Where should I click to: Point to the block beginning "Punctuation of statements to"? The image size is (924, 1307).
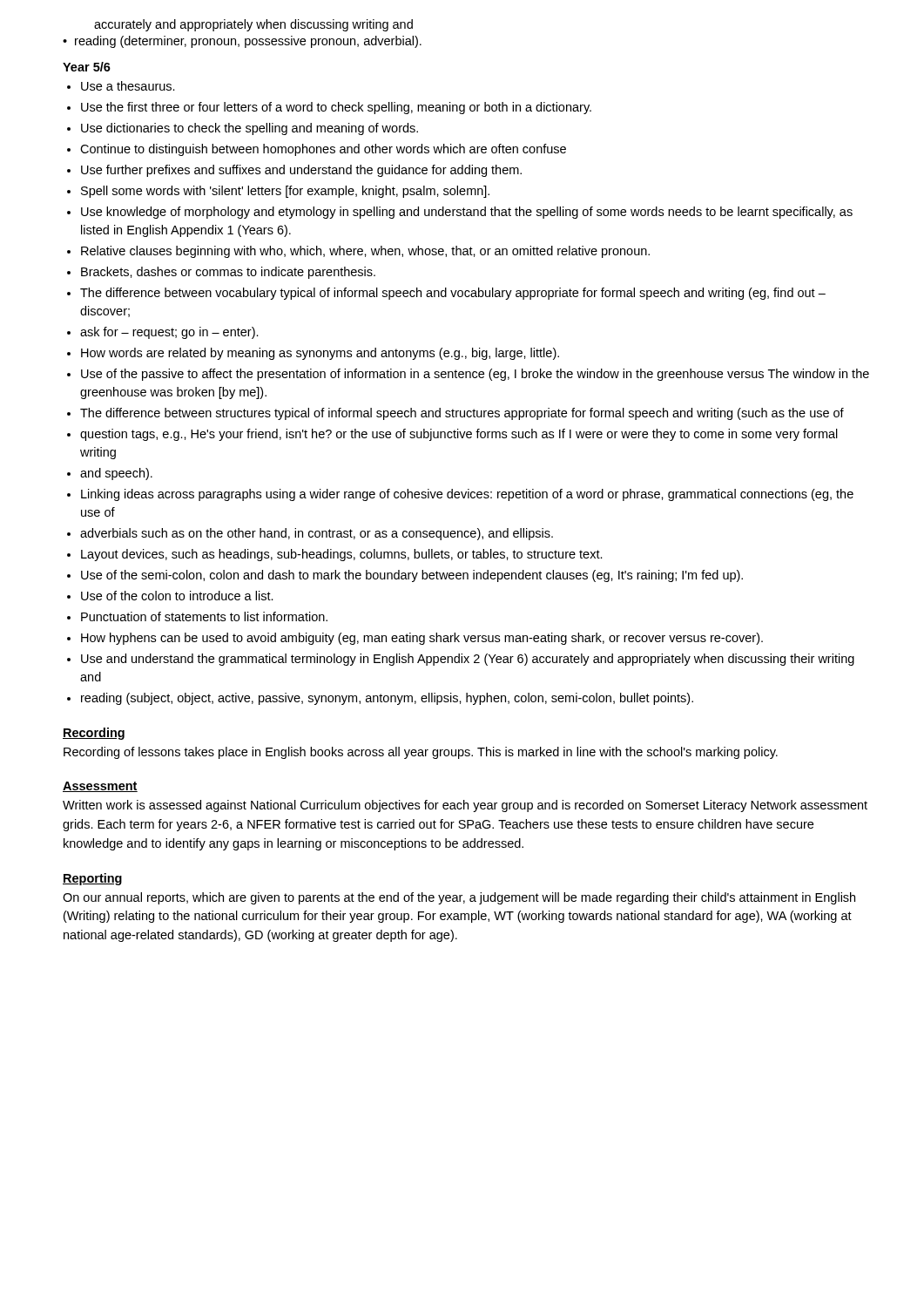[204, 617]
